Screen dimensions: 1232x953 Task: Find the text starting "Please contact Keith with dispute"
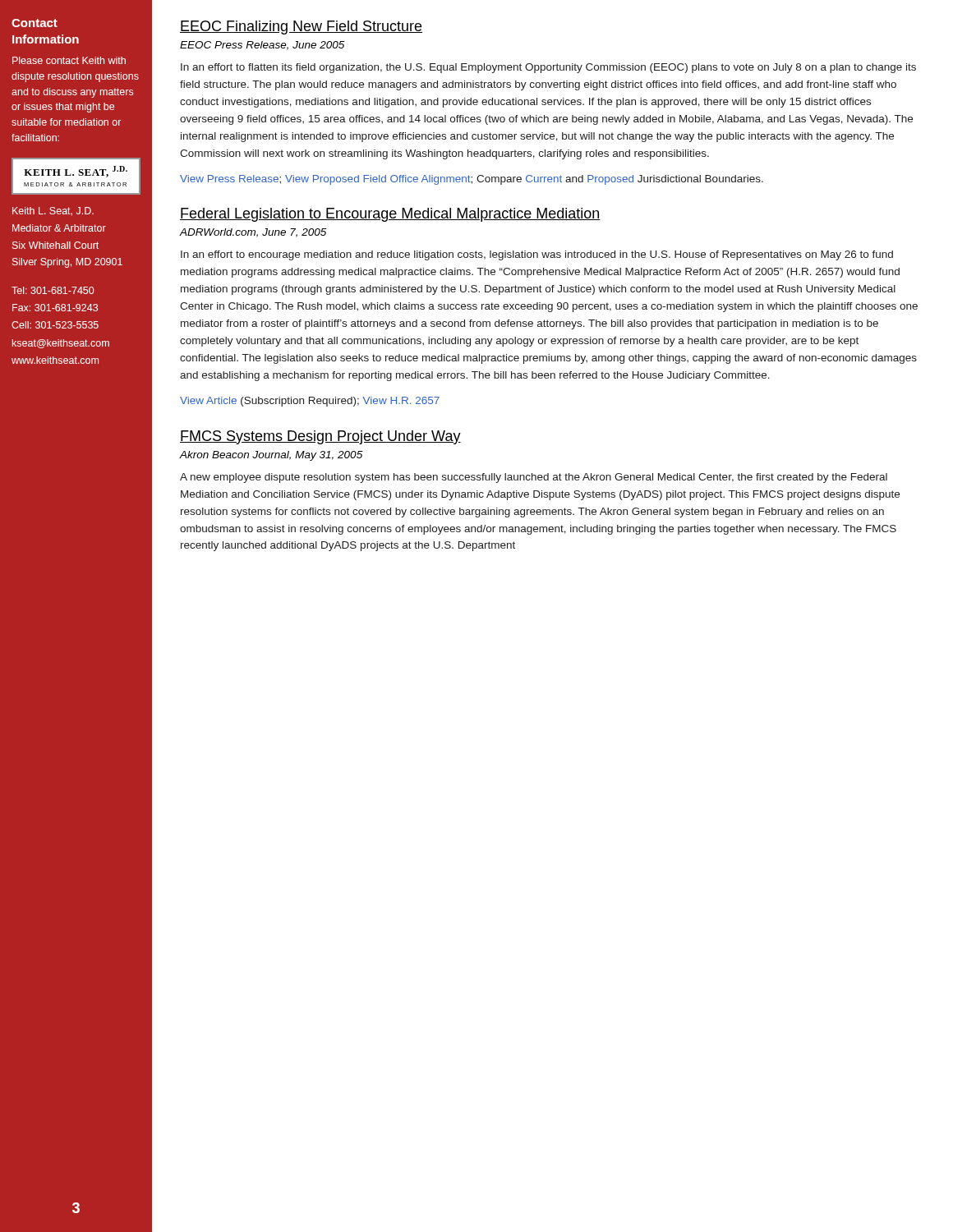pos(75,99)
